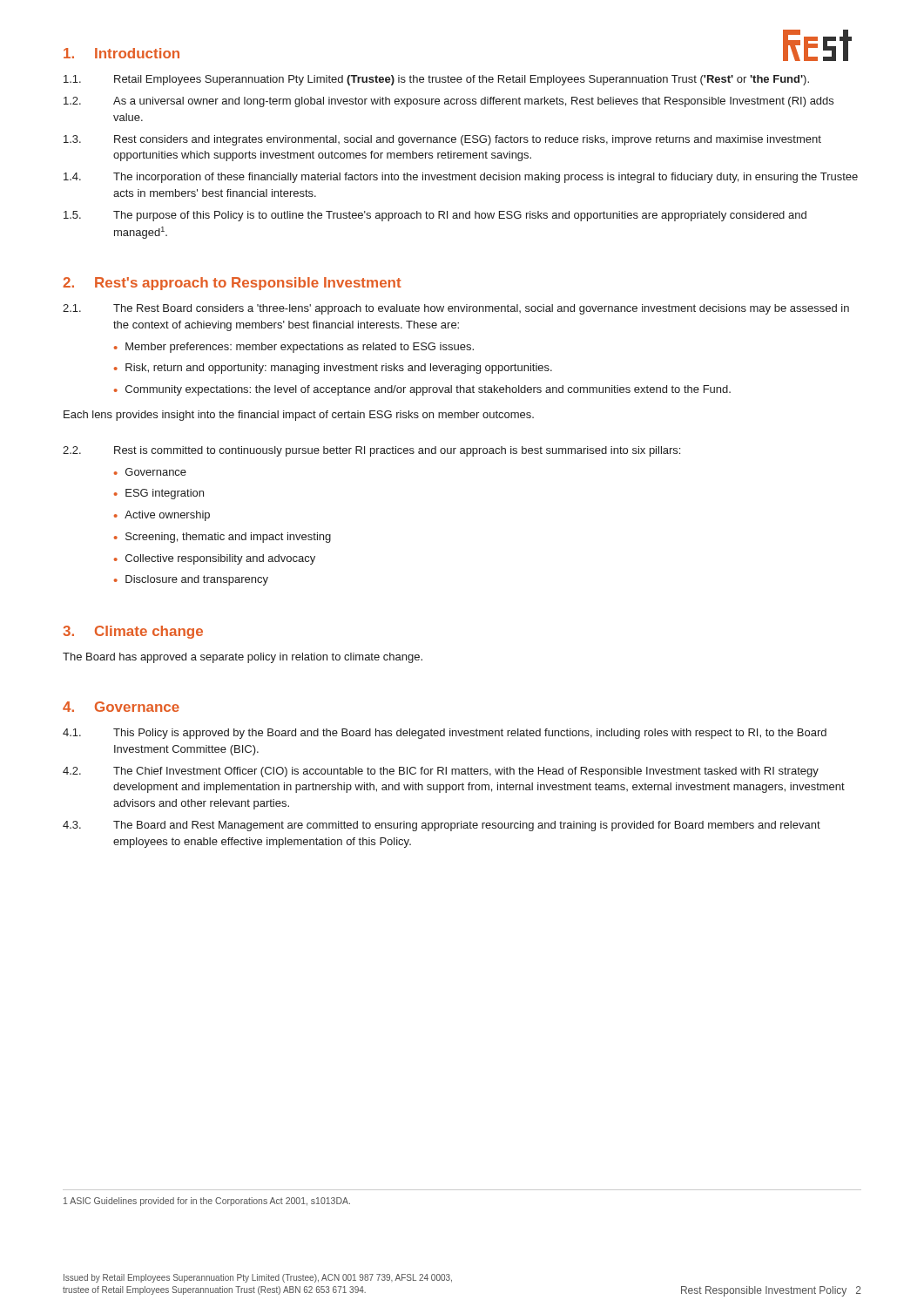This screenshot has width=924, height=1307.
Task: Click the passage that begins "2.2. Rest is committed to continuously pursue better"
Action: tap(462, 451)
